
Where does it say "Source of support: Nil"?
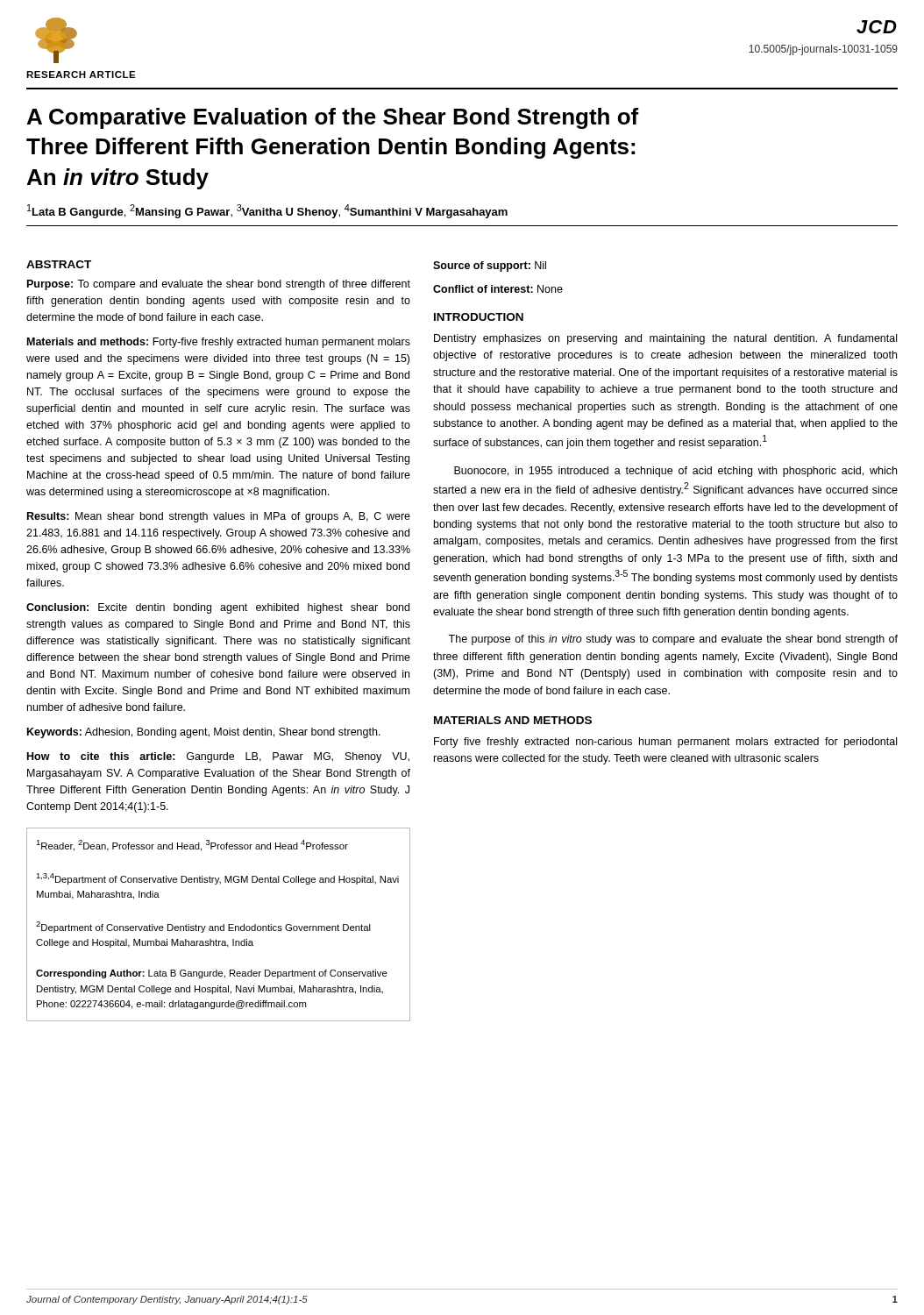490,266
